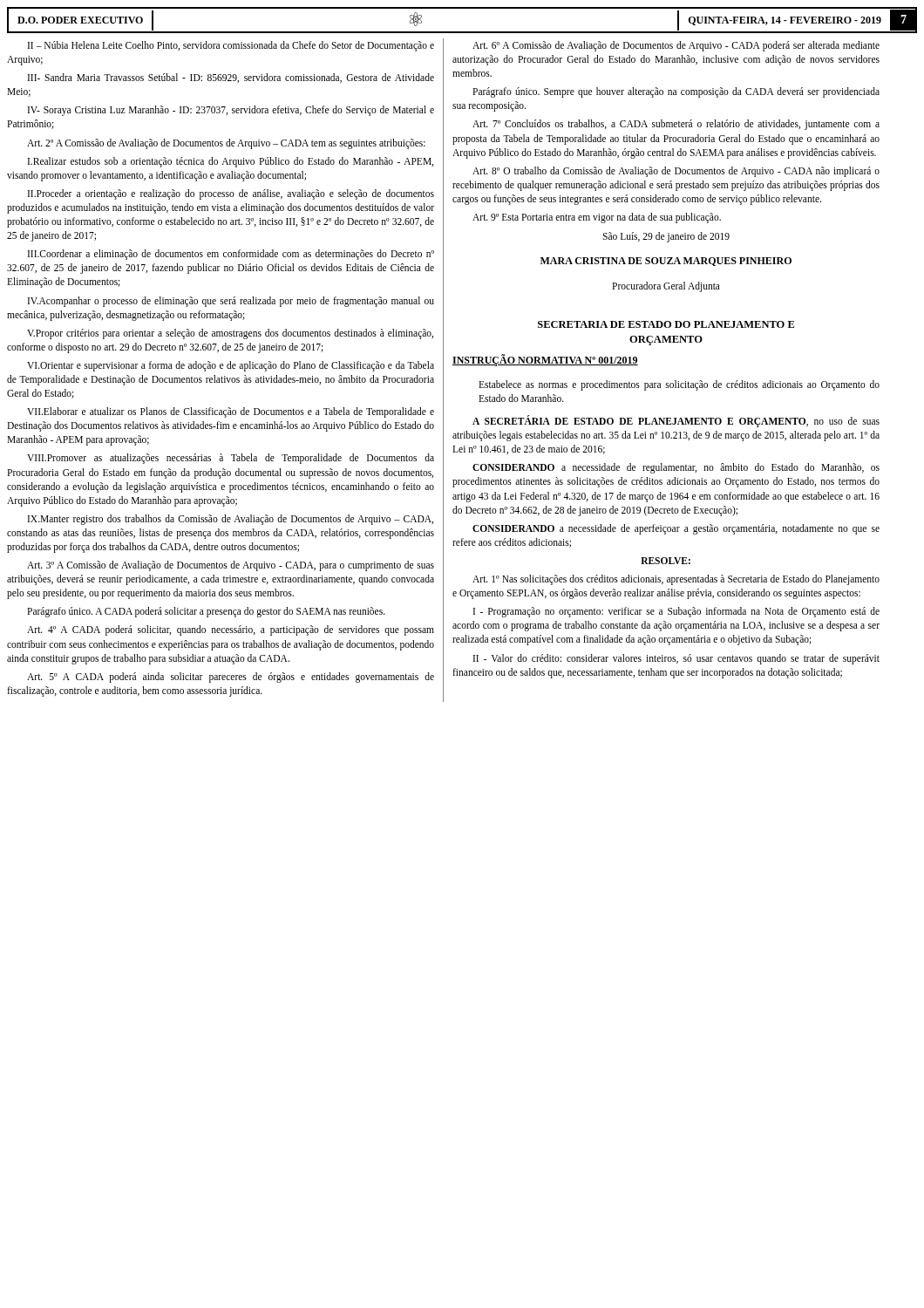This screenshot has height=1308, width=924.
Task: Find the list item with the text "V.Propor critérios para orientar a"
Action: click(x=221, y=340)
